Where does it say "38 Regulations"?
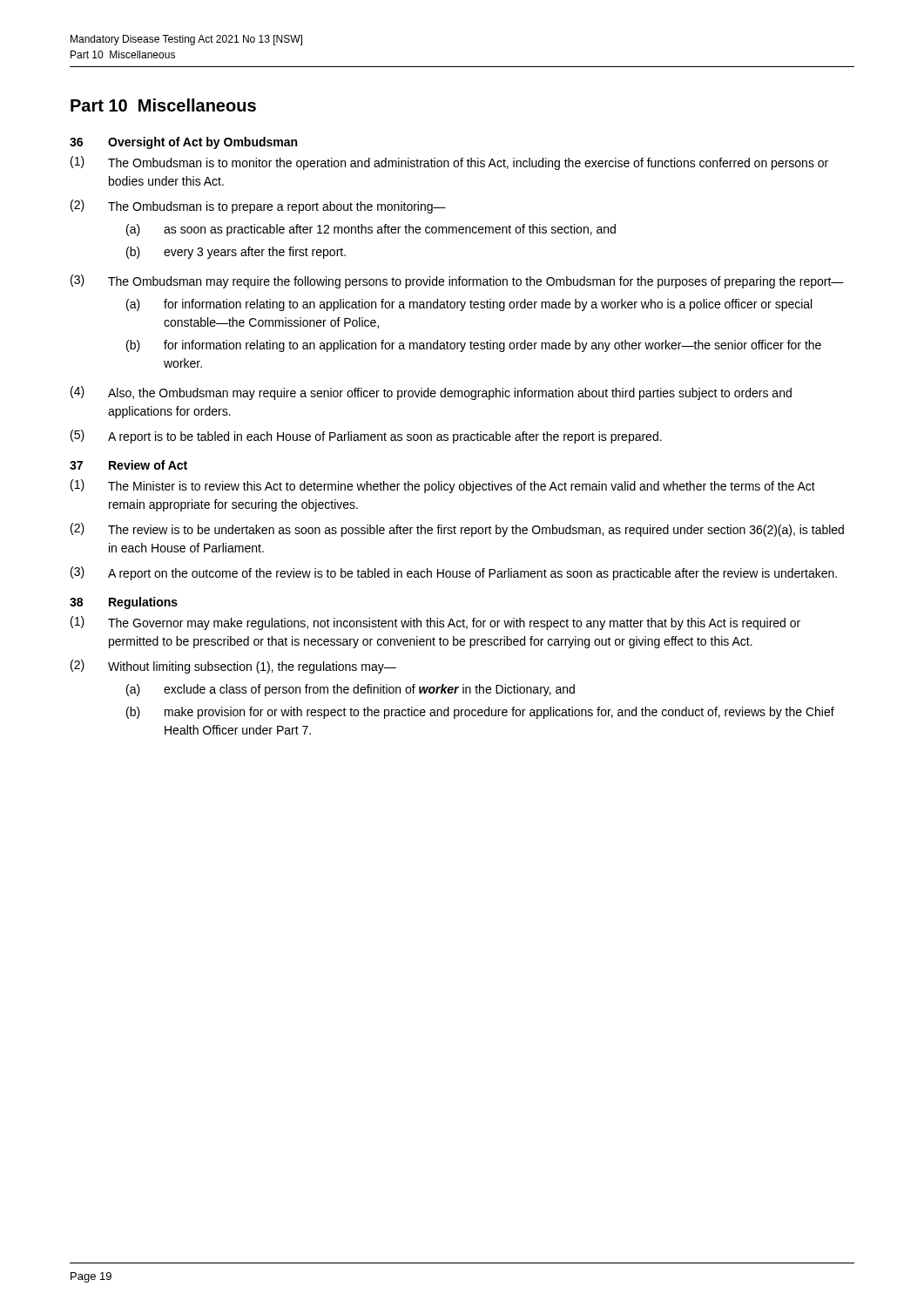Viewport: 924px width, 1307px height. tap(124, 602)
